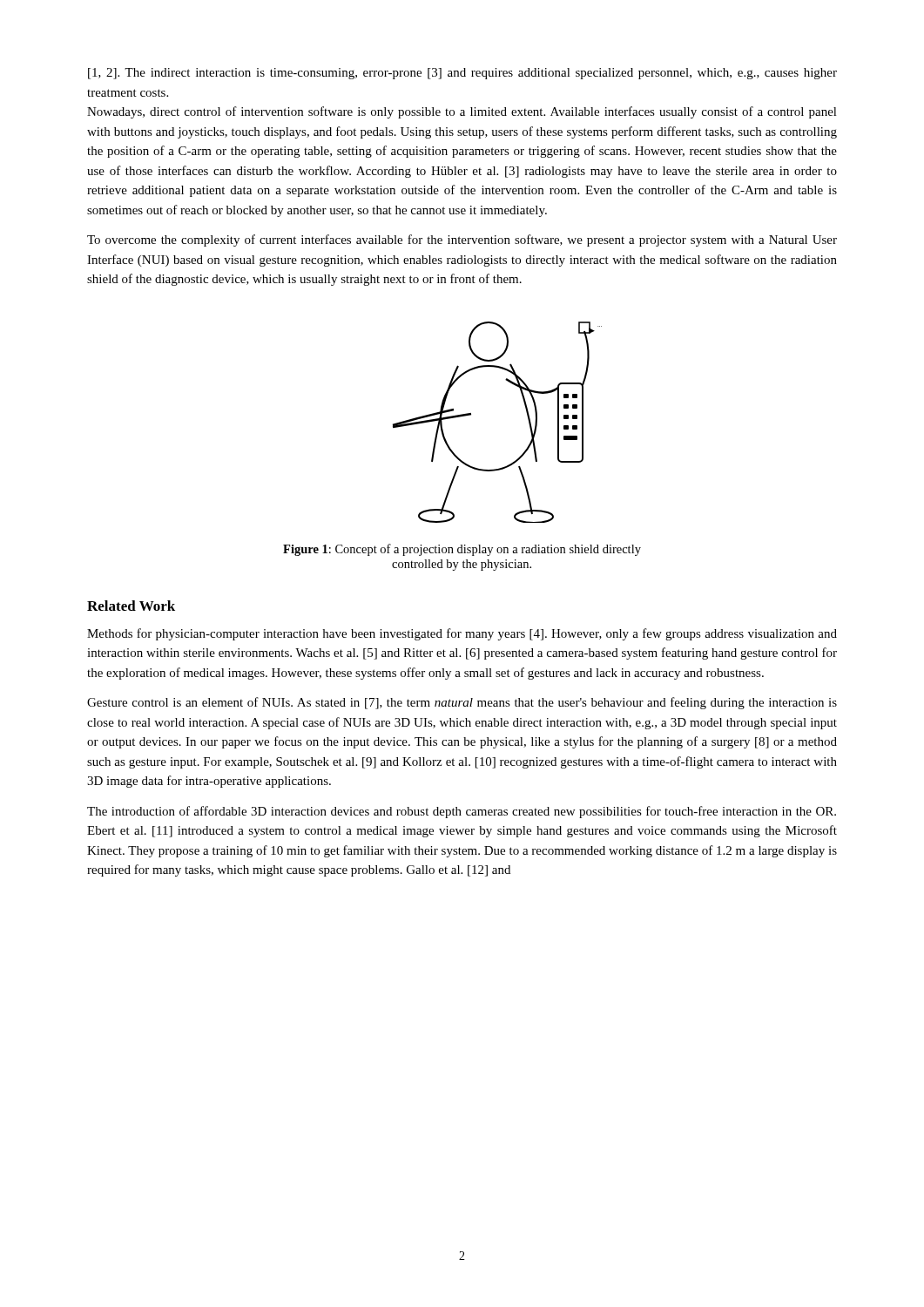Click on the text block with the text "To overcome the"
The image size is (924, 1307).
tap(462, 259)
